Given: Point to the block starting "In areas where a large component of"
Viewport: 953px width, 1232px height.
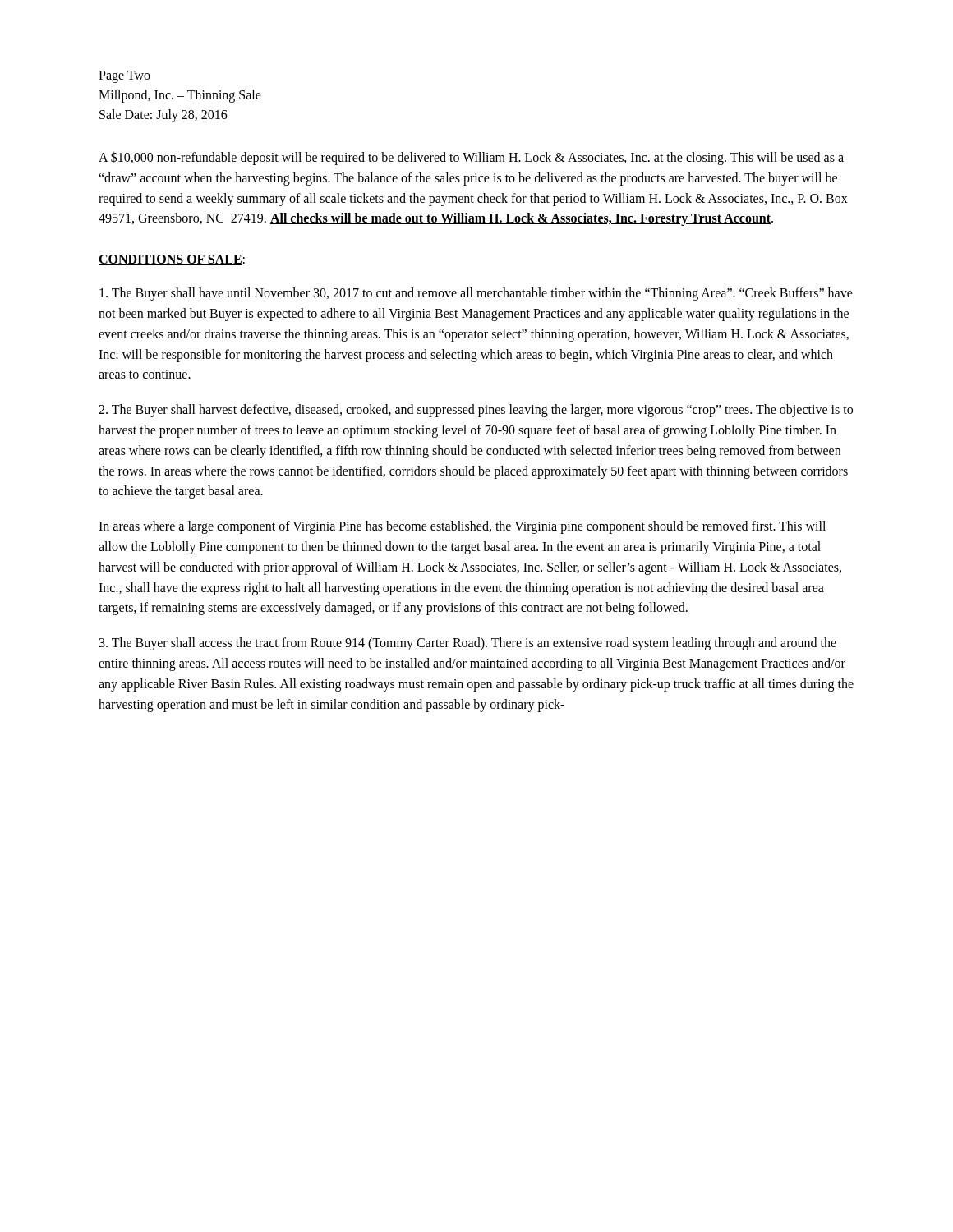Looking at the screenshot, I should [x=470, y=567].
